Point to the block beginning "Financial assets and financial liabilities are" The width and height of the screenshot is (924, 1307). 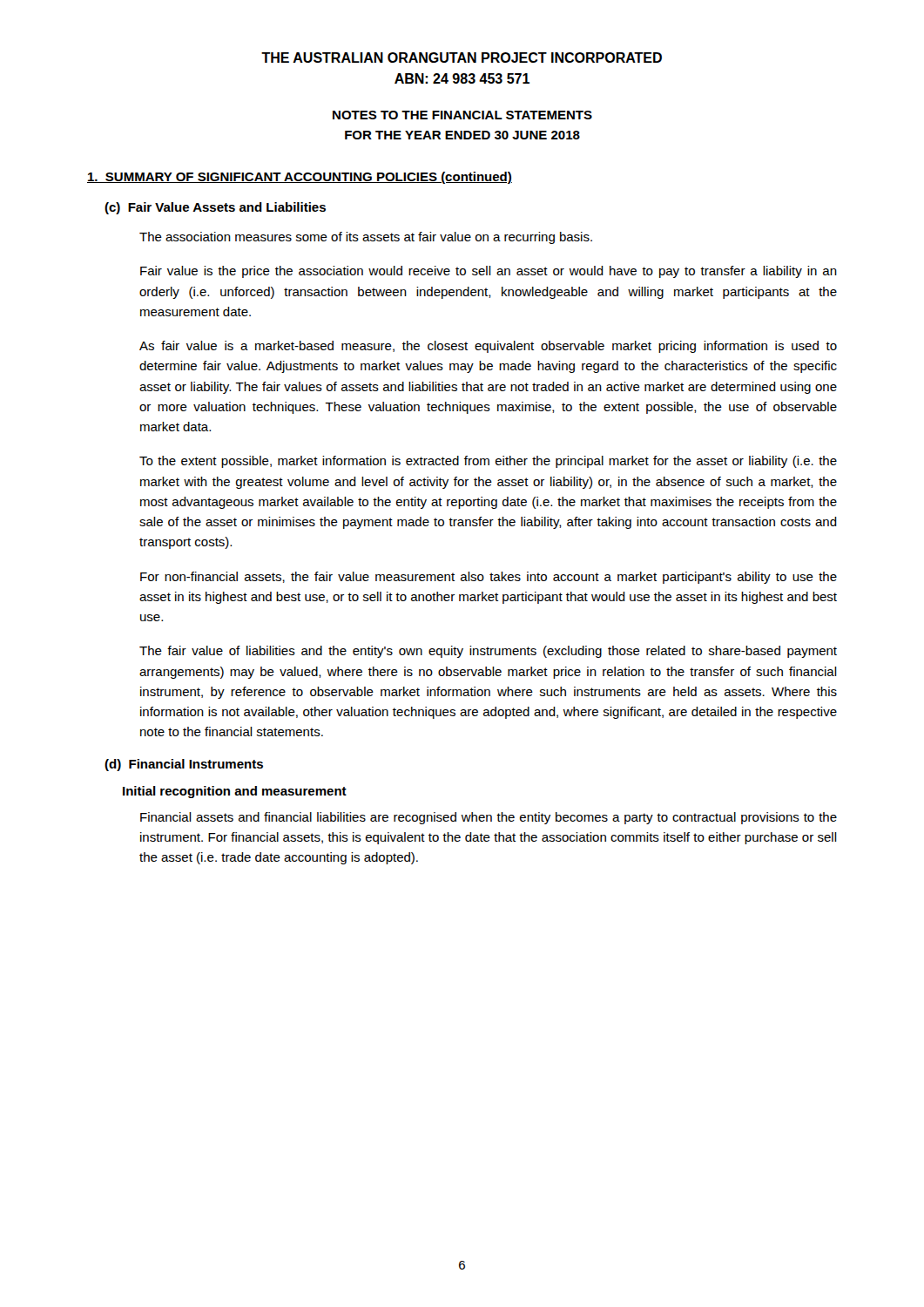point(488,837)
